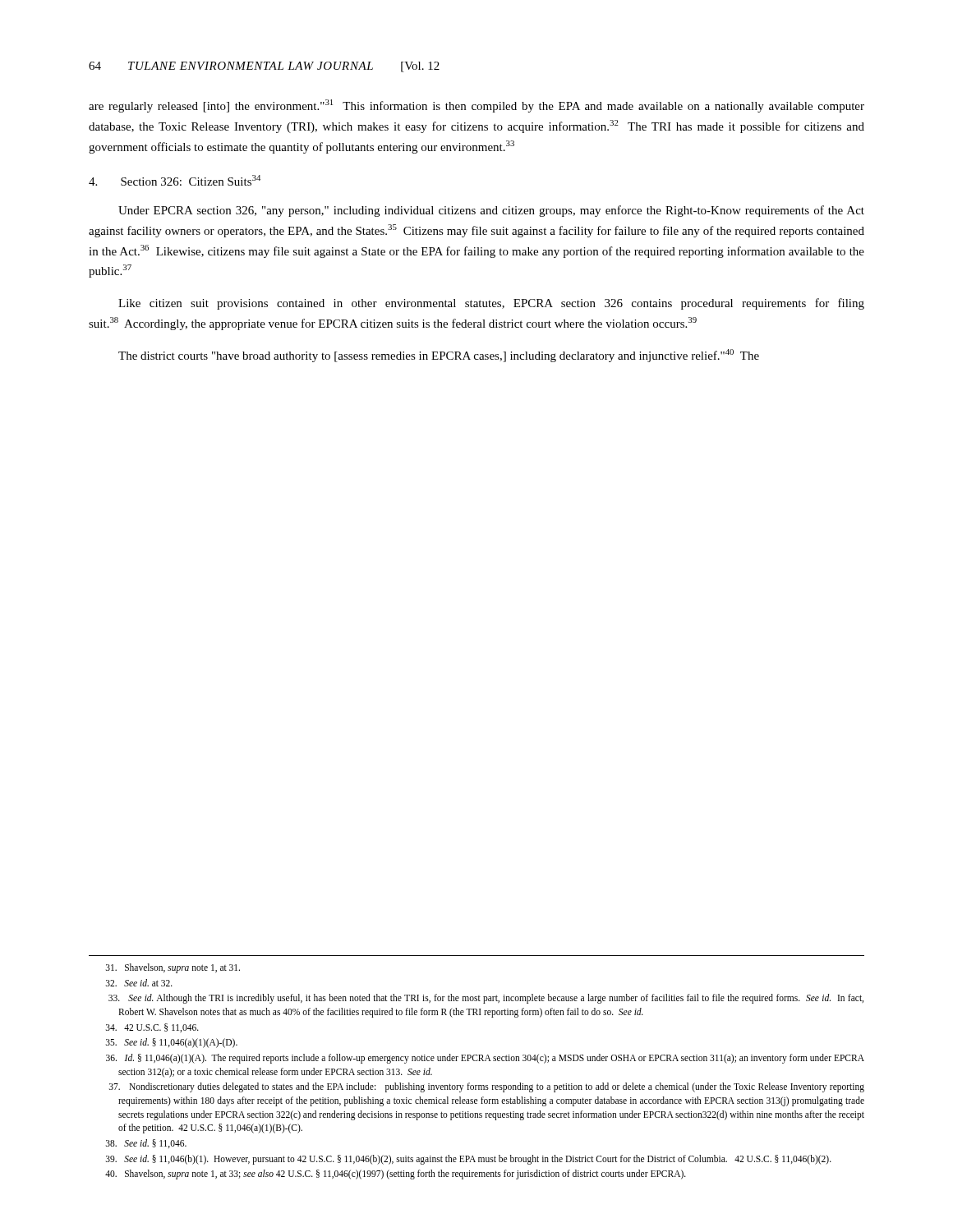Image resolution: width=953 pixels, height=1232 pixels.
Task: Locate the text block that says "The district courts "have broad"
Action: 439,354
